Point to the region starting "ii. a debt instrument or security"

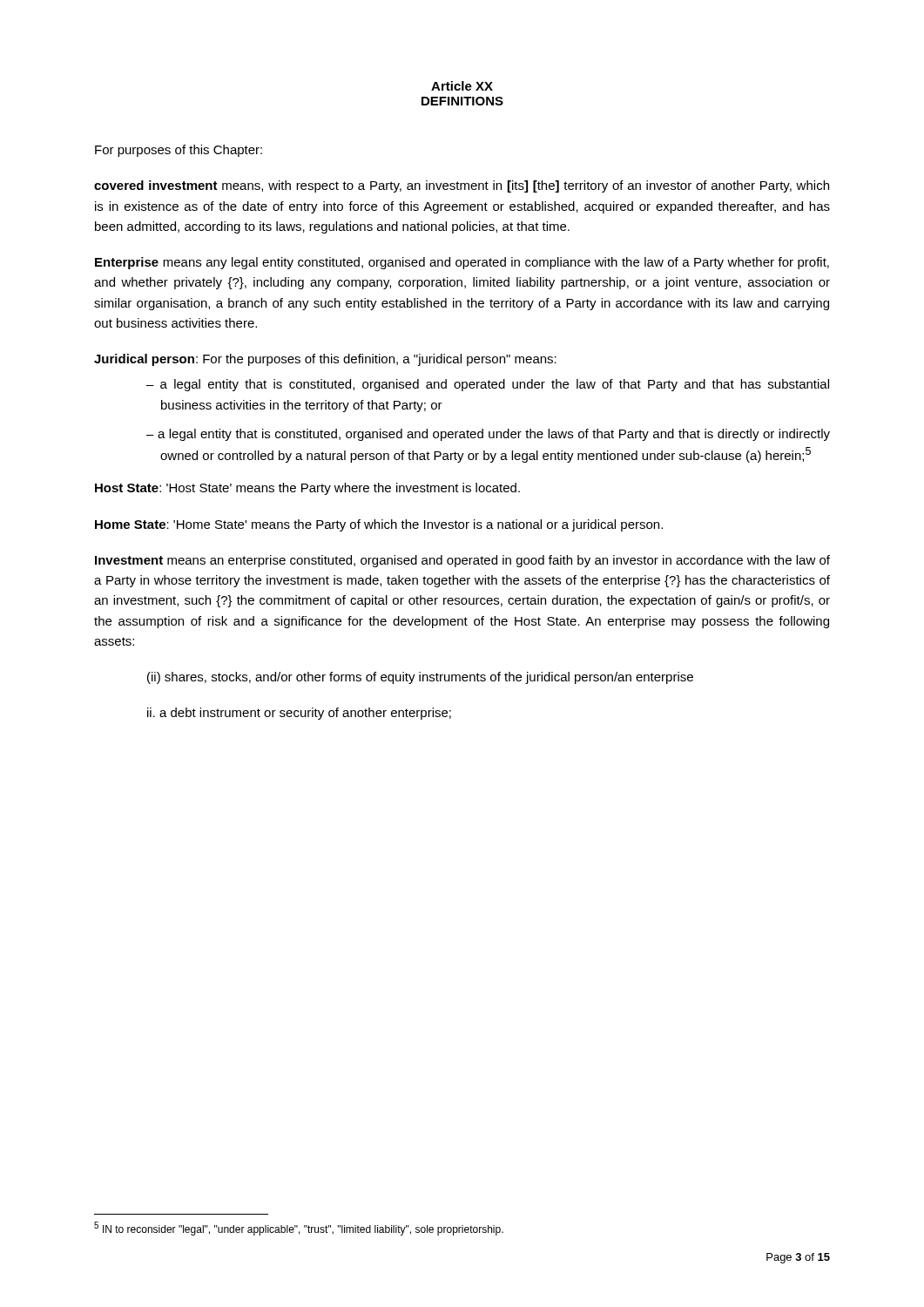click(x=299, y=713)
